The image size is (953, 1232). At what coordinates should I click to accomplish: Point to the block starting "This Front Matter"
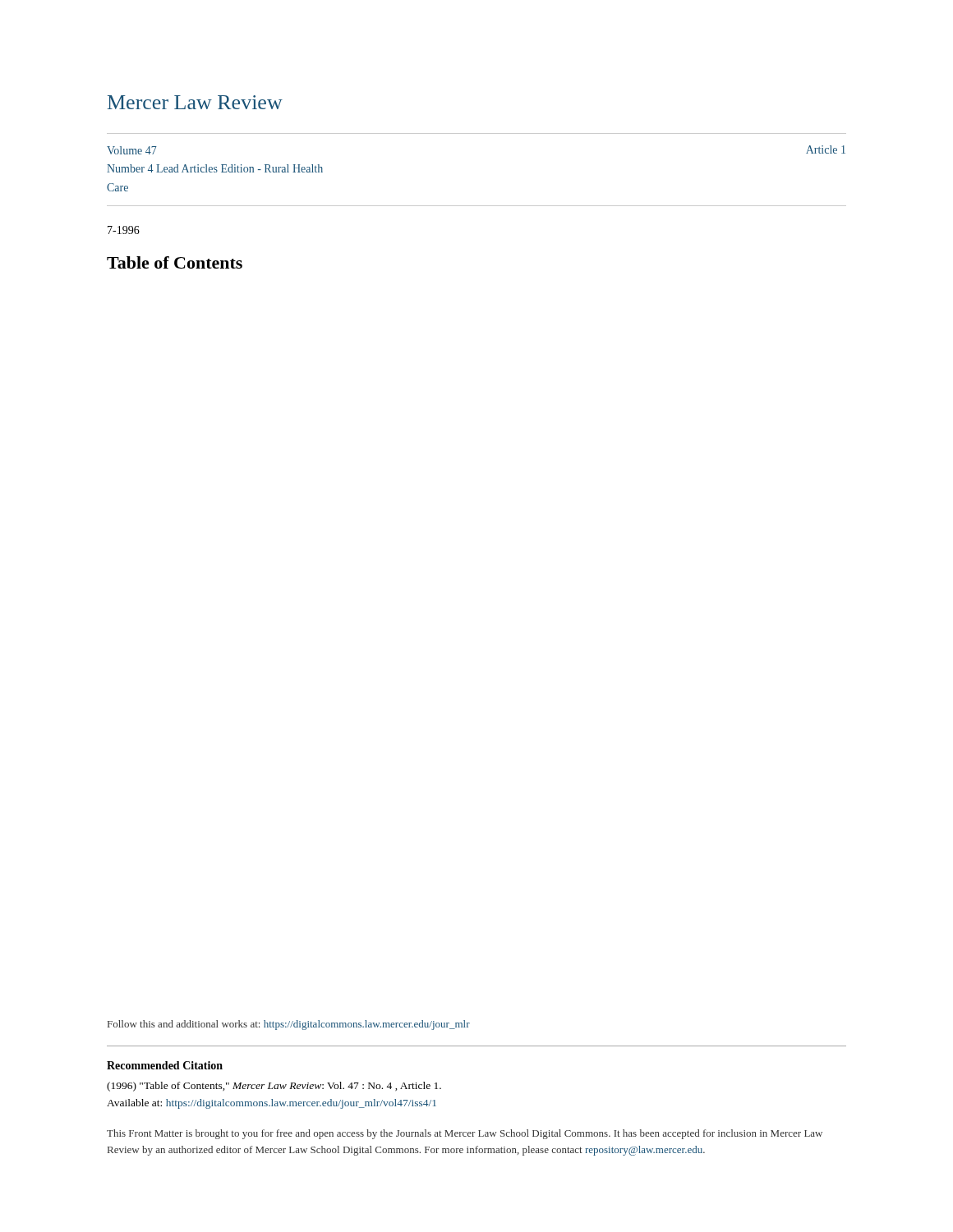465,1141
